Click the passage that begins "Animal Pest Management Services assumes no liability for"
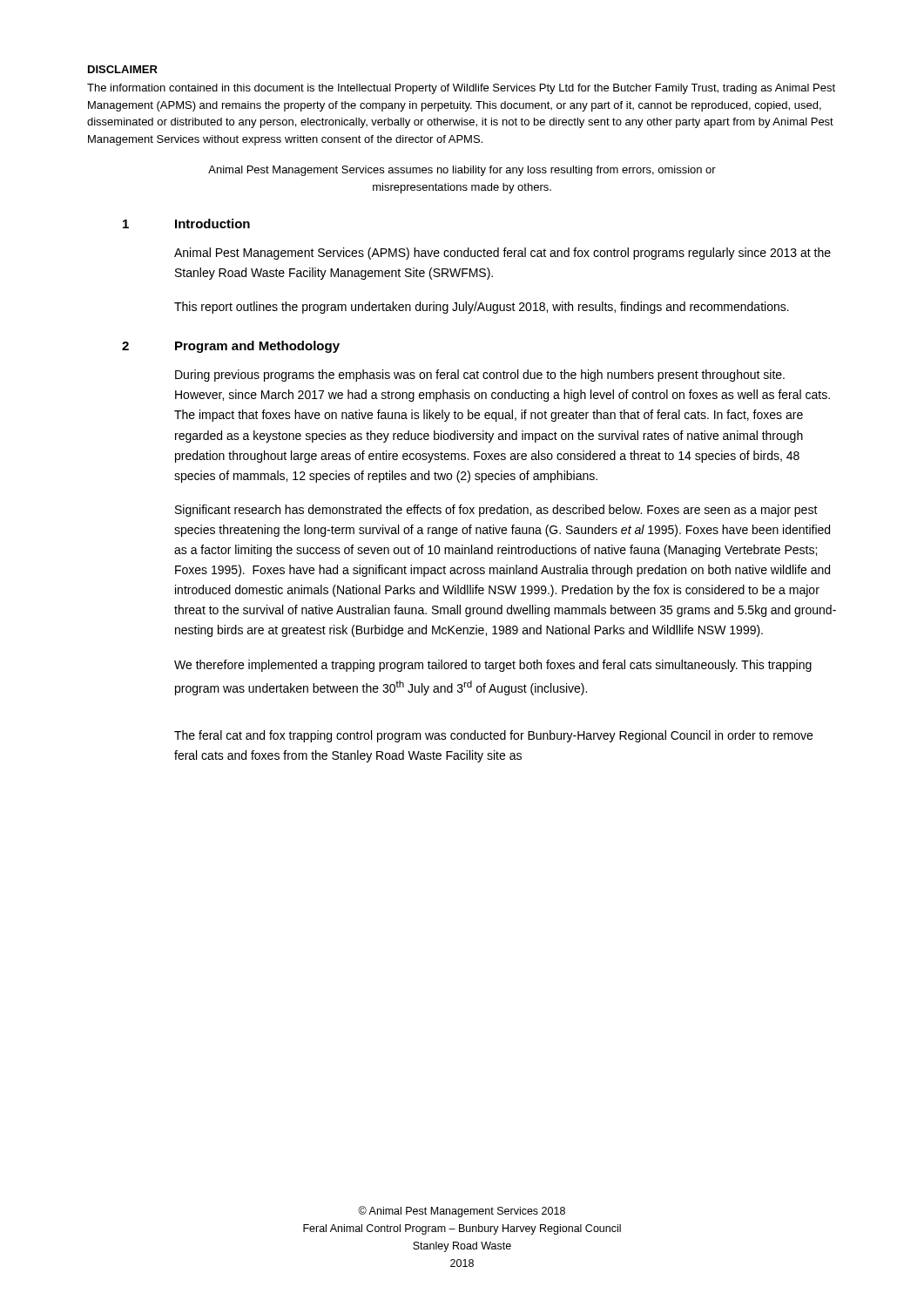Image resolution: width=924 pixels, height=1307 pixels. 462,178
